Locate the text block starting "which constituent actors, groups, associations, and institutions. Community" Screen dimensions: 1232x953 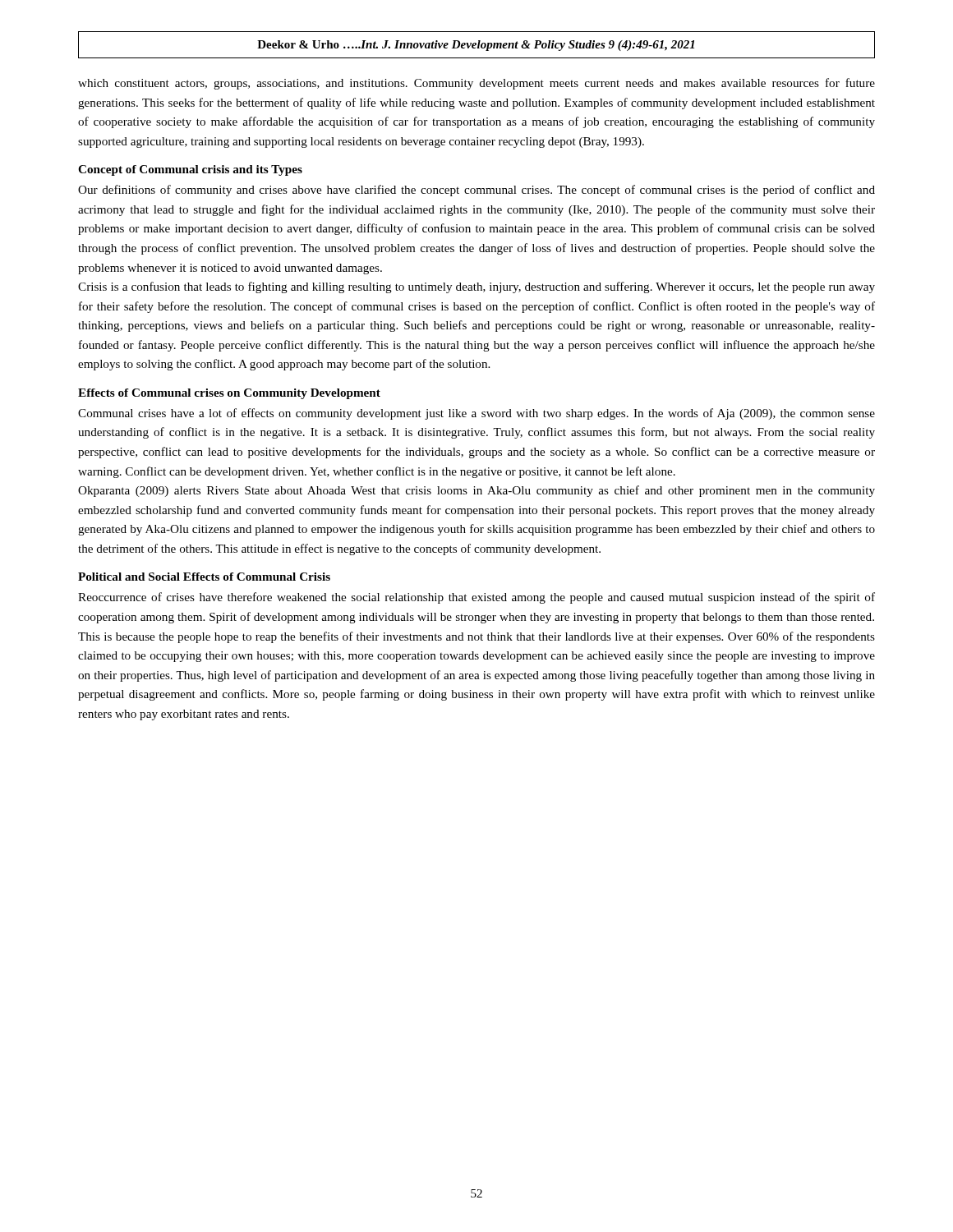[x=476, y=112]
